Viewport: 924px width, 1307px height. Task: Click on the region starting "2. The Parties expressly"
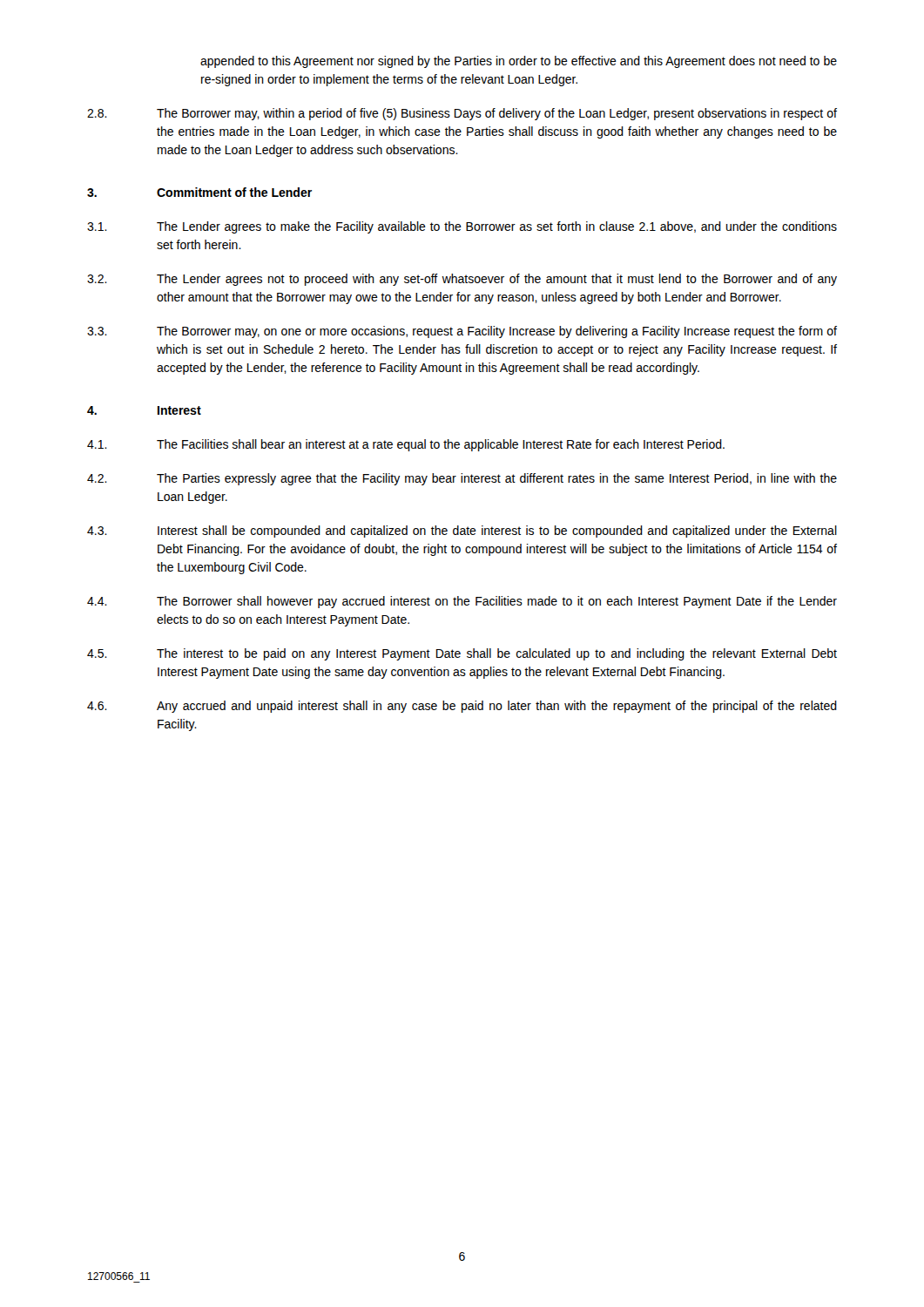(x=462, y=488)
